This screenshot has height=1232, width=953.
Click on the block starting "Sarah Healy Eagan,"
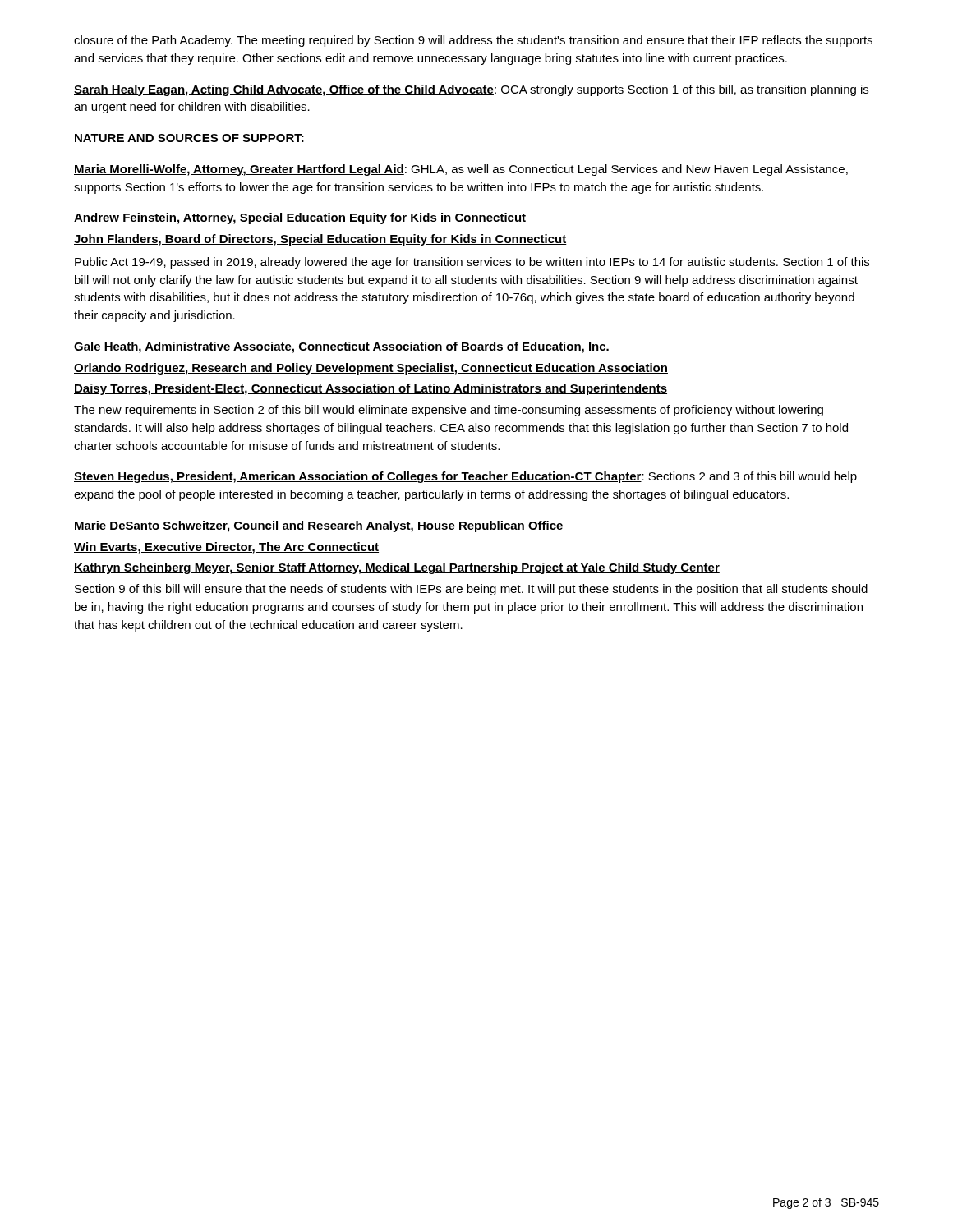(476, 98)
